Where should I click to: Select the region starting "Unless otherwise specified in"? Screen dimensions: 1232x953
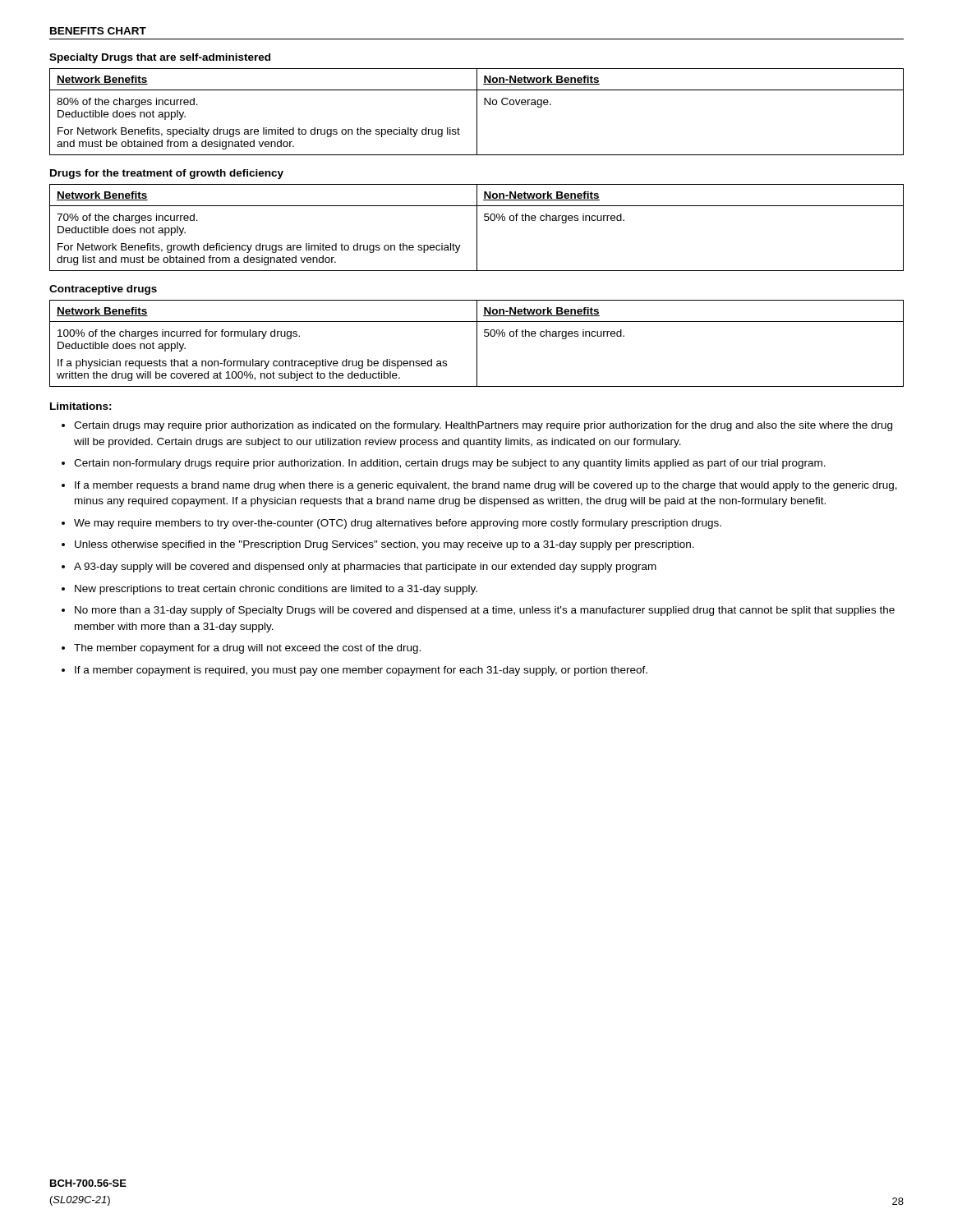click(x=384, y=544)
